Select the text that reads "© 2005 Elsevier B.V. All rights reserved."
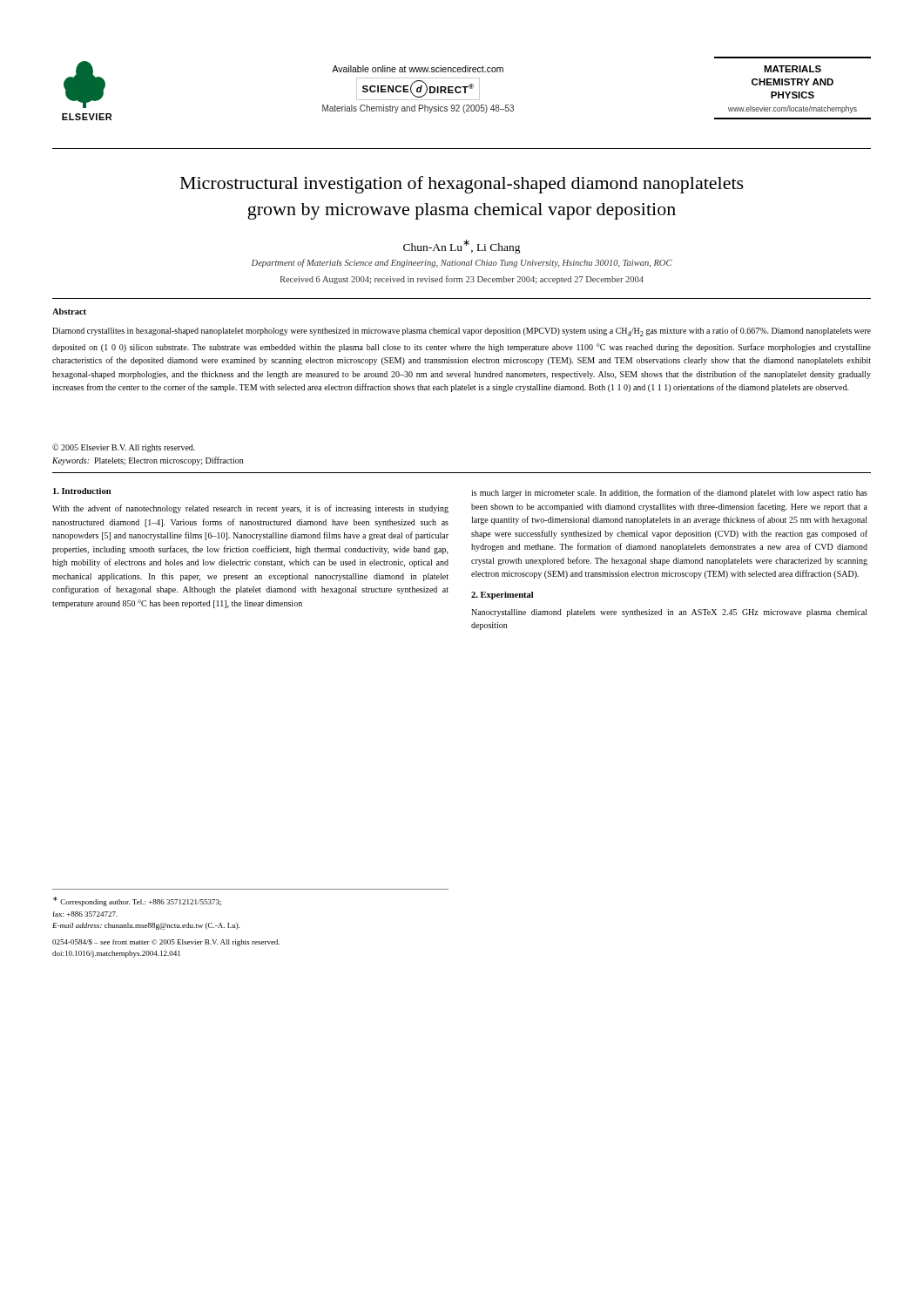This screenshot has width=924, height=1307. click(x=124, y=447)
